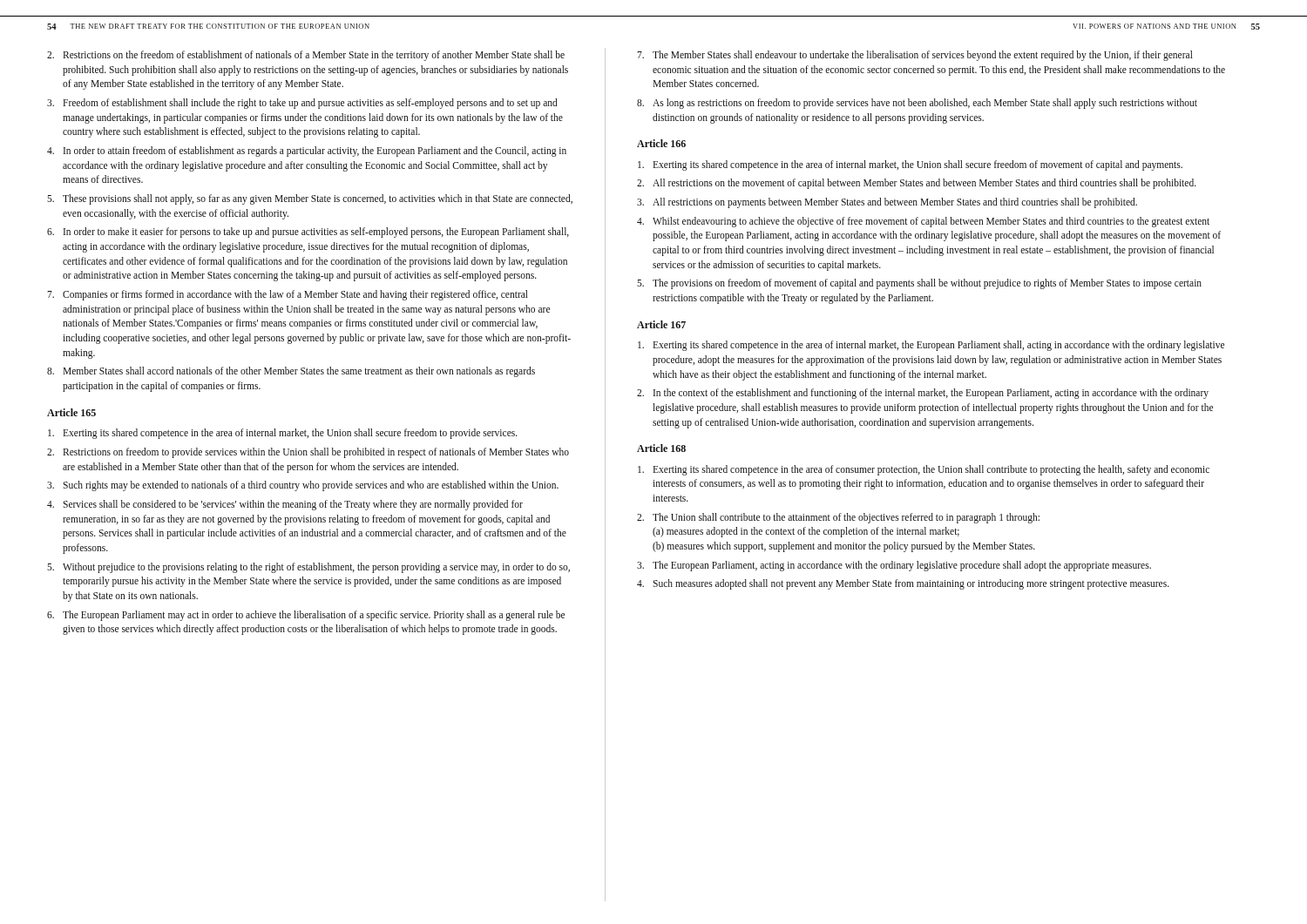Find the list item with the text "8. Member States shall accord nationals"
Image resolution: width=1307 pixels, height=924 pixels.
click(310, 379)
